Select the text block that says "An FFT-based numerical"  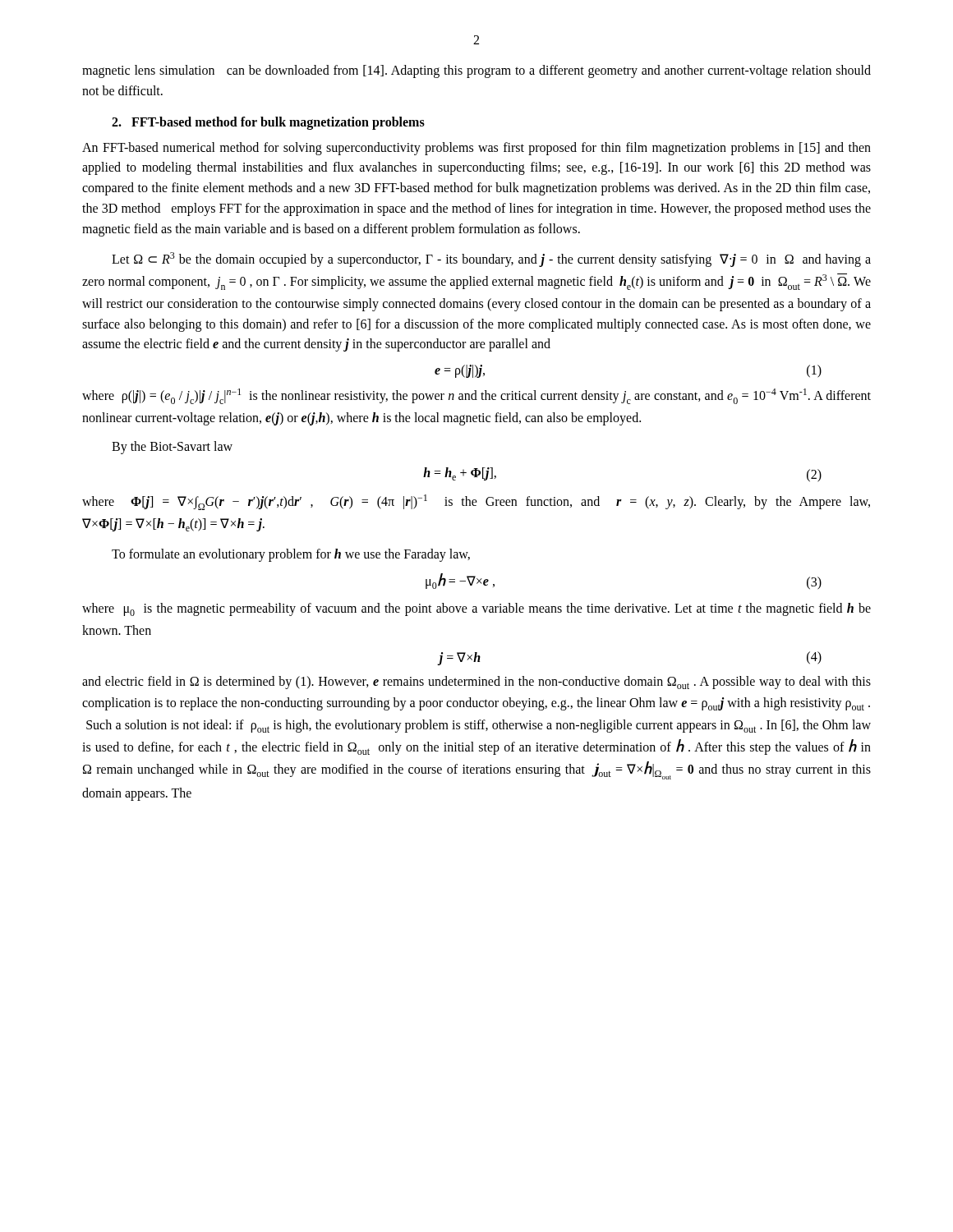coord(476,189)
